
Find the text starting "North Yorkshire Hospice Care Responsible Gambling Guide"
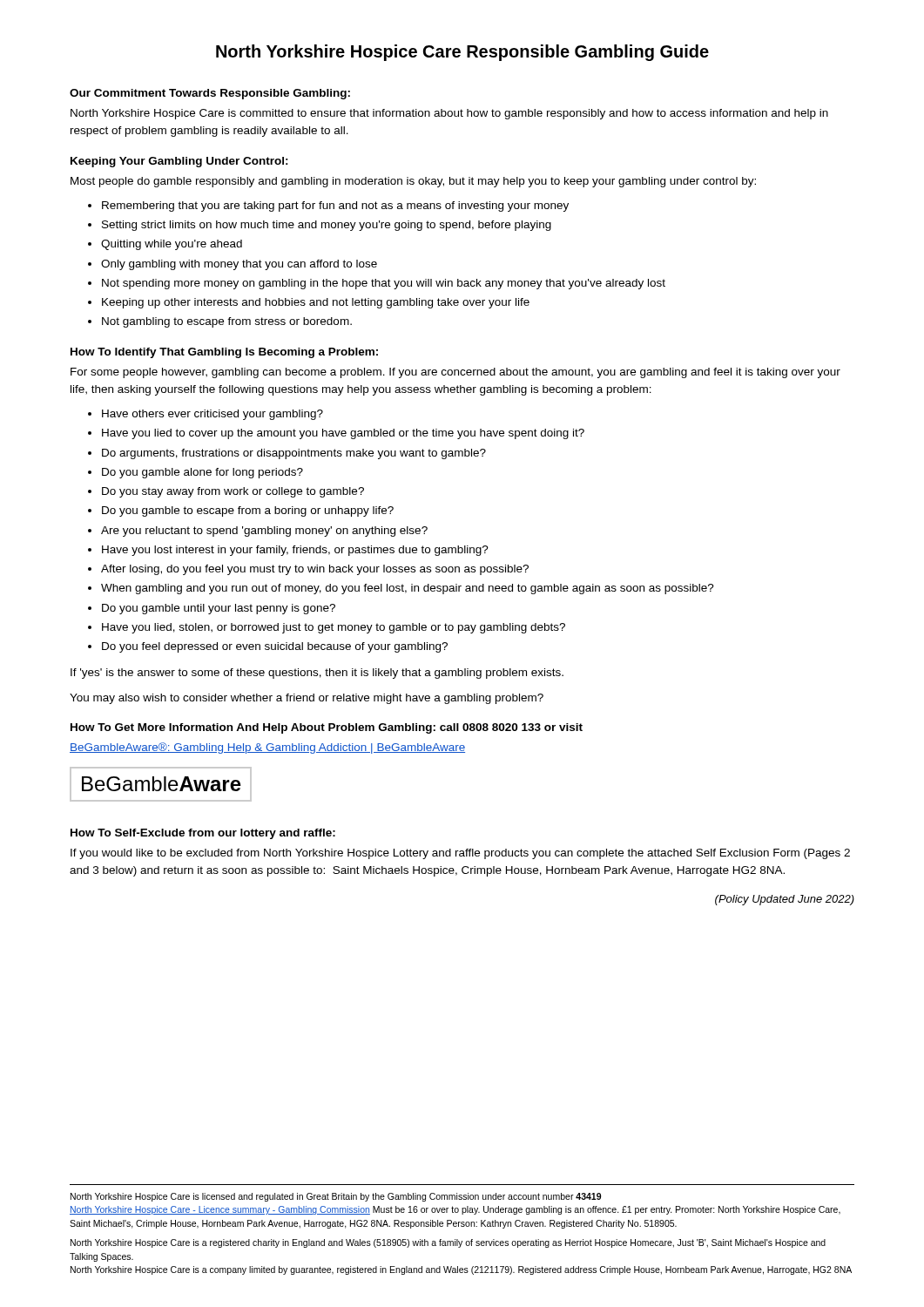point(462,52)
